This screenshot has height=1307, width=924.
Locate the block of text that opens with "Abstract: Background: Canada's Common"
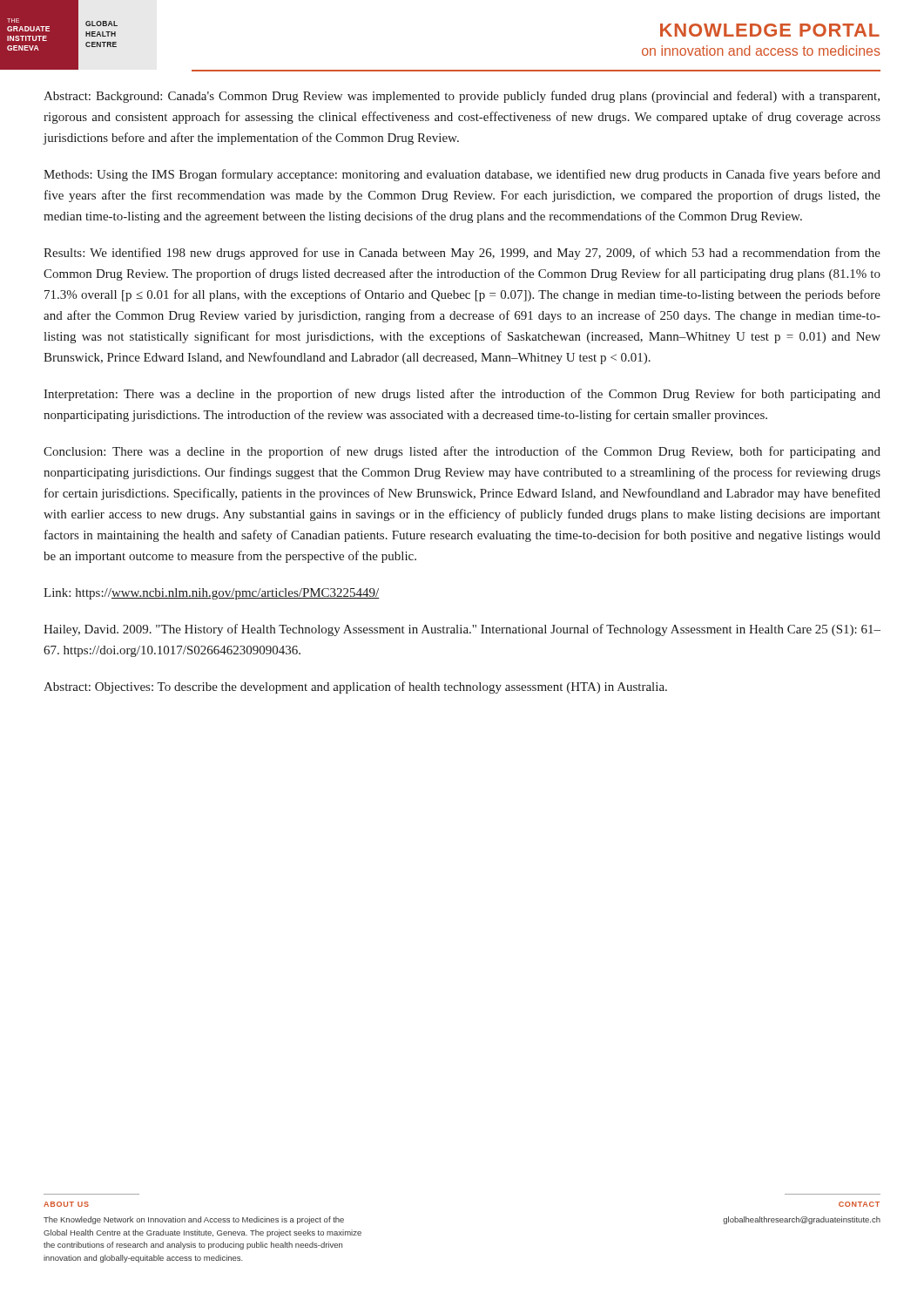tap(462, 117)
